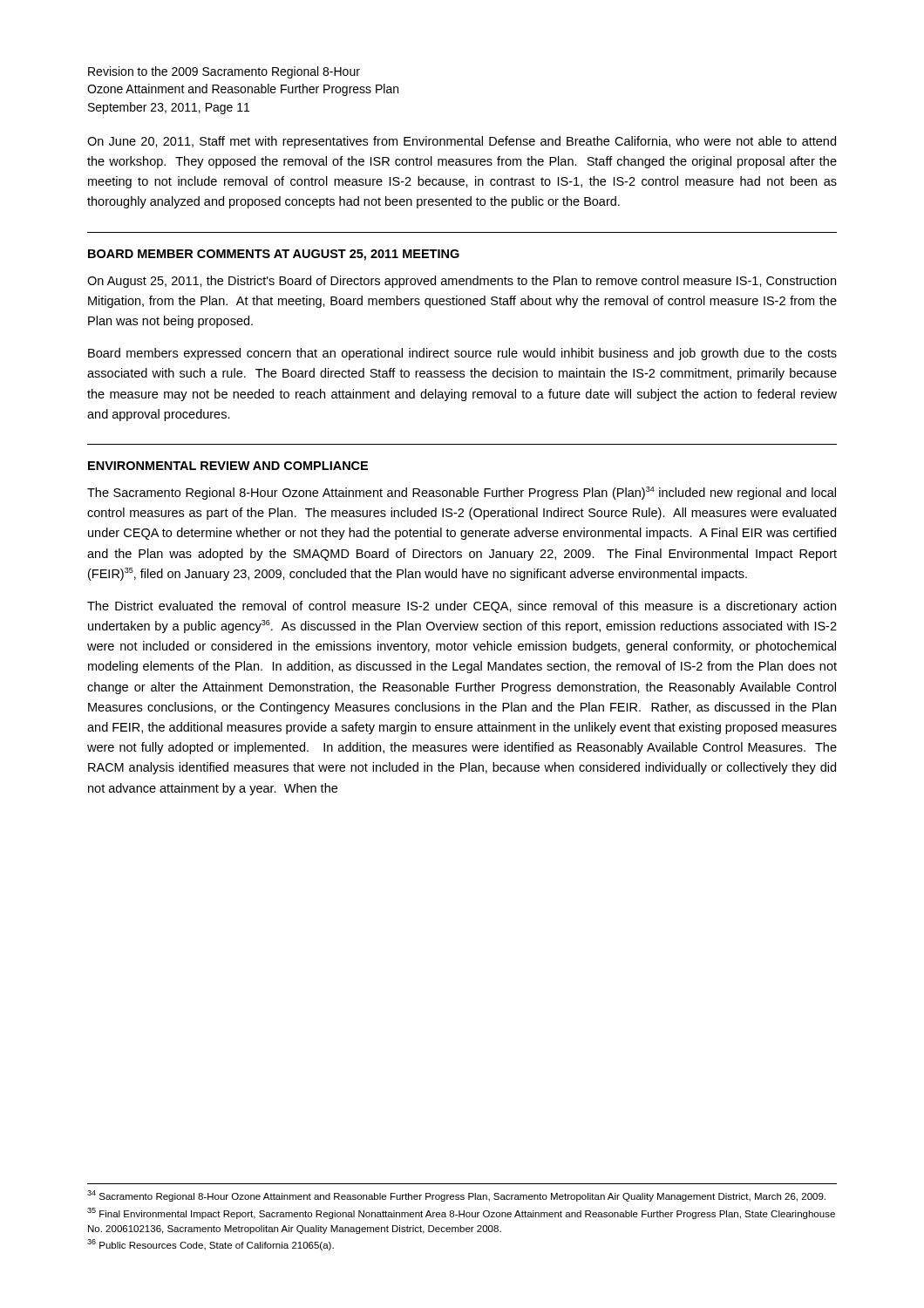Viewport: 924px width, 1308px height.
Task: Click the passage that begins "On August 25, 2011, the District's"
Action: (x=462, y=301)
